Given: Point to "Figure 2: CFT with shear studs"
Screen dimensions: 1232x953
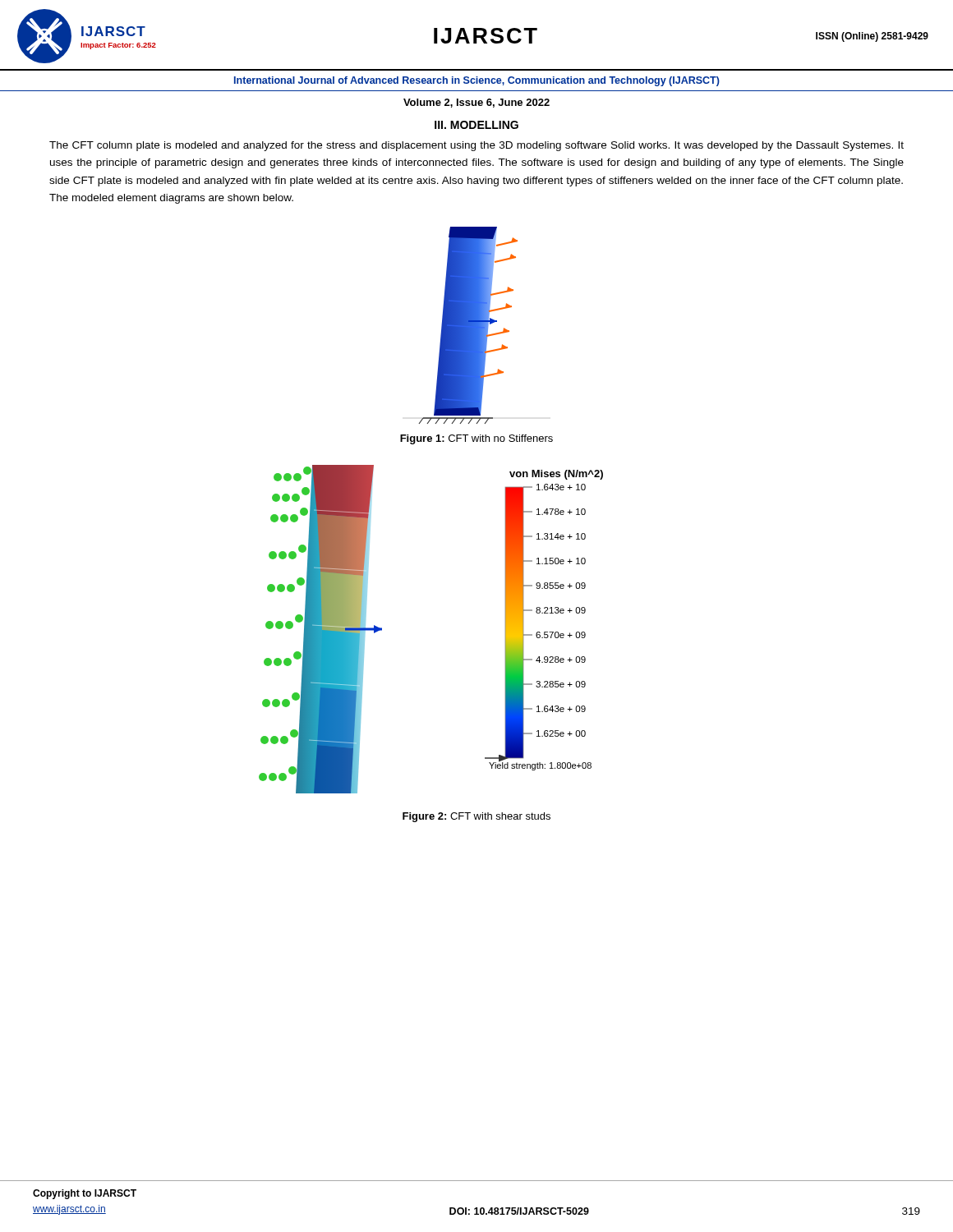Looking at the screenshot, I should (x=476, y=816).
